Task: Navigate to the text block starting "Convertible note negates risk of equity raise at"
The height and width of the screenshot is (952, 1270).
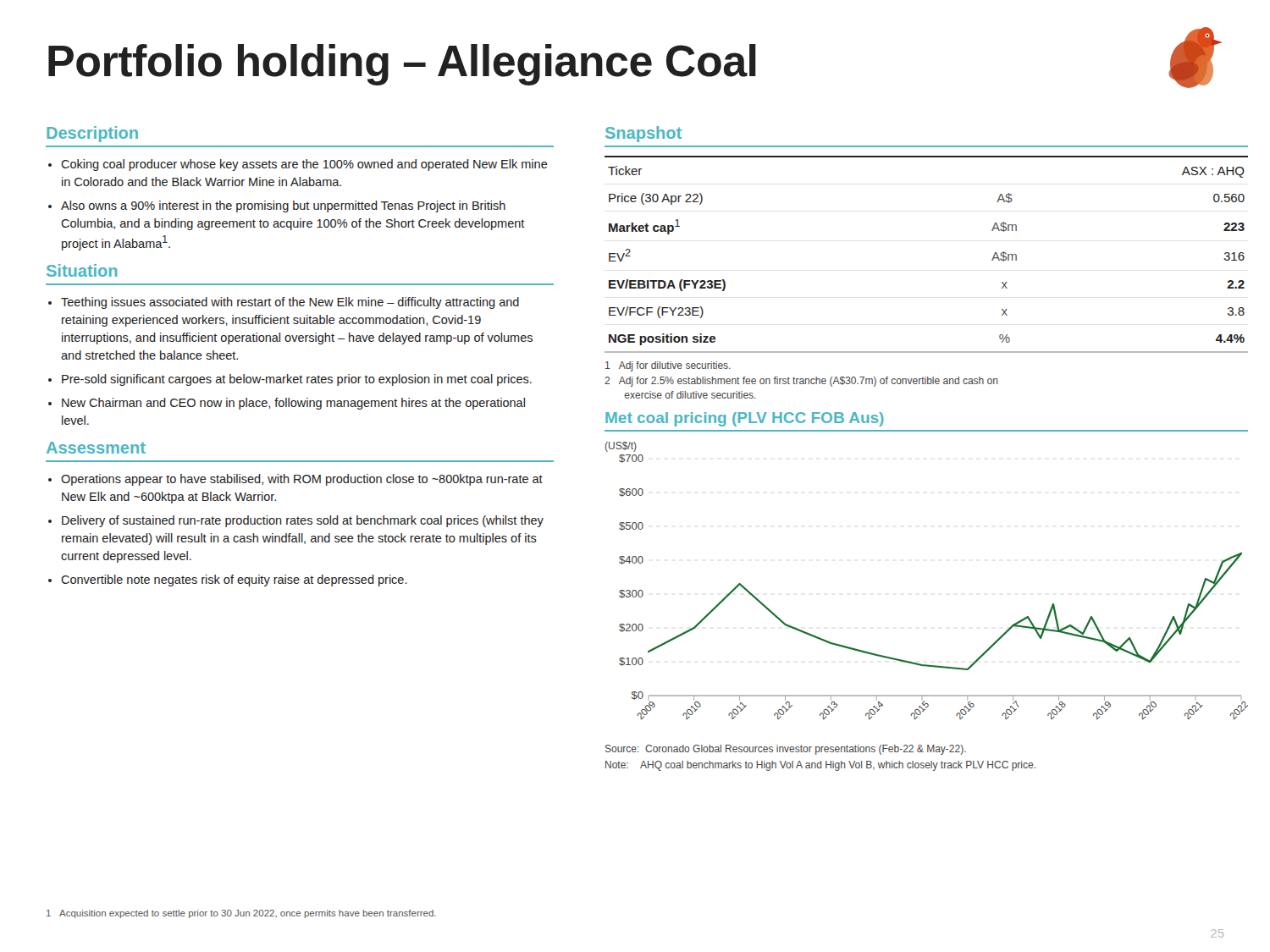Action: pyautogui.click(x=234, y=580)
